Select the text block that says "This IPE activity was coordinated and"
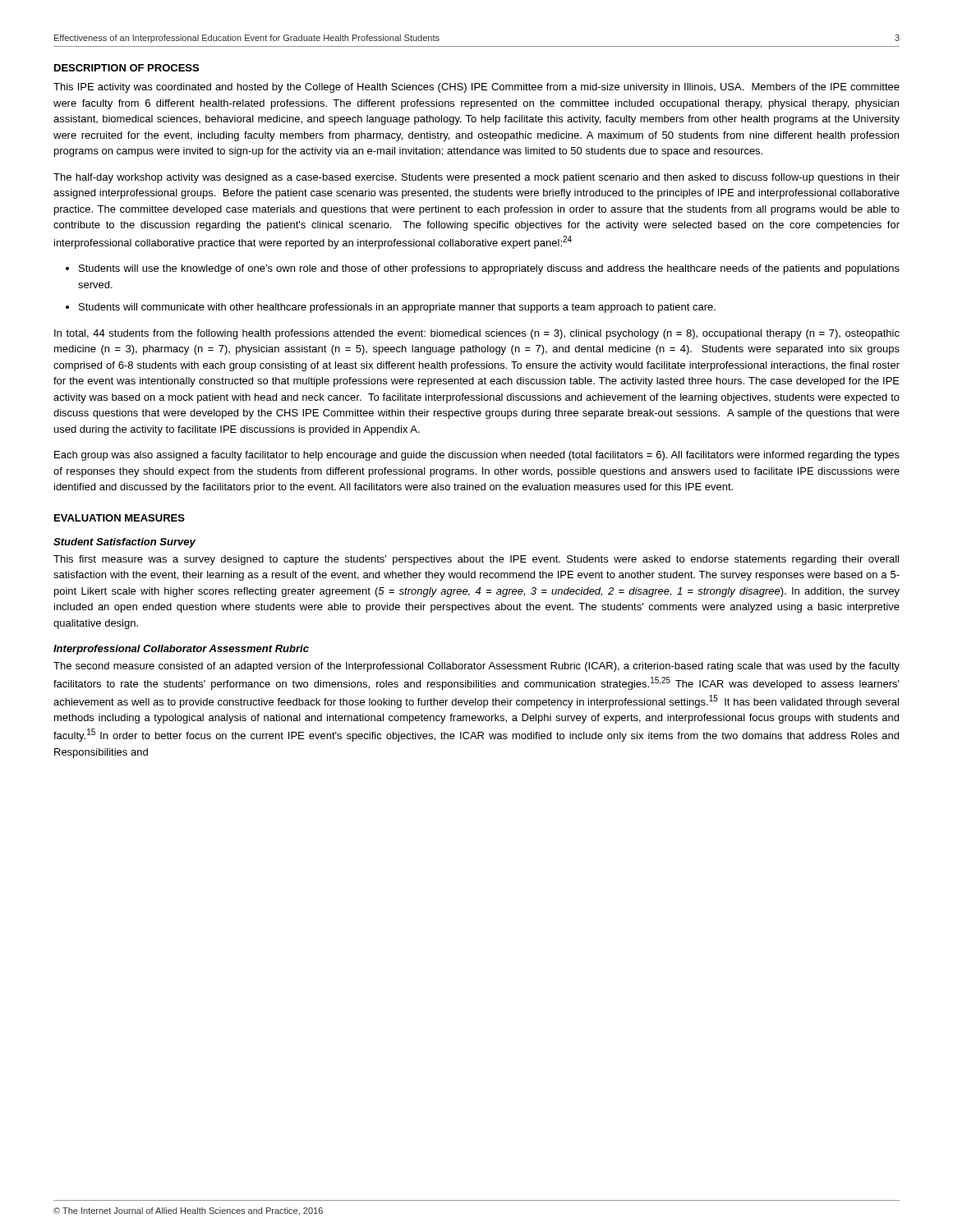The width and height of the screenshot is (953, 1232). (x=476, y=119)
